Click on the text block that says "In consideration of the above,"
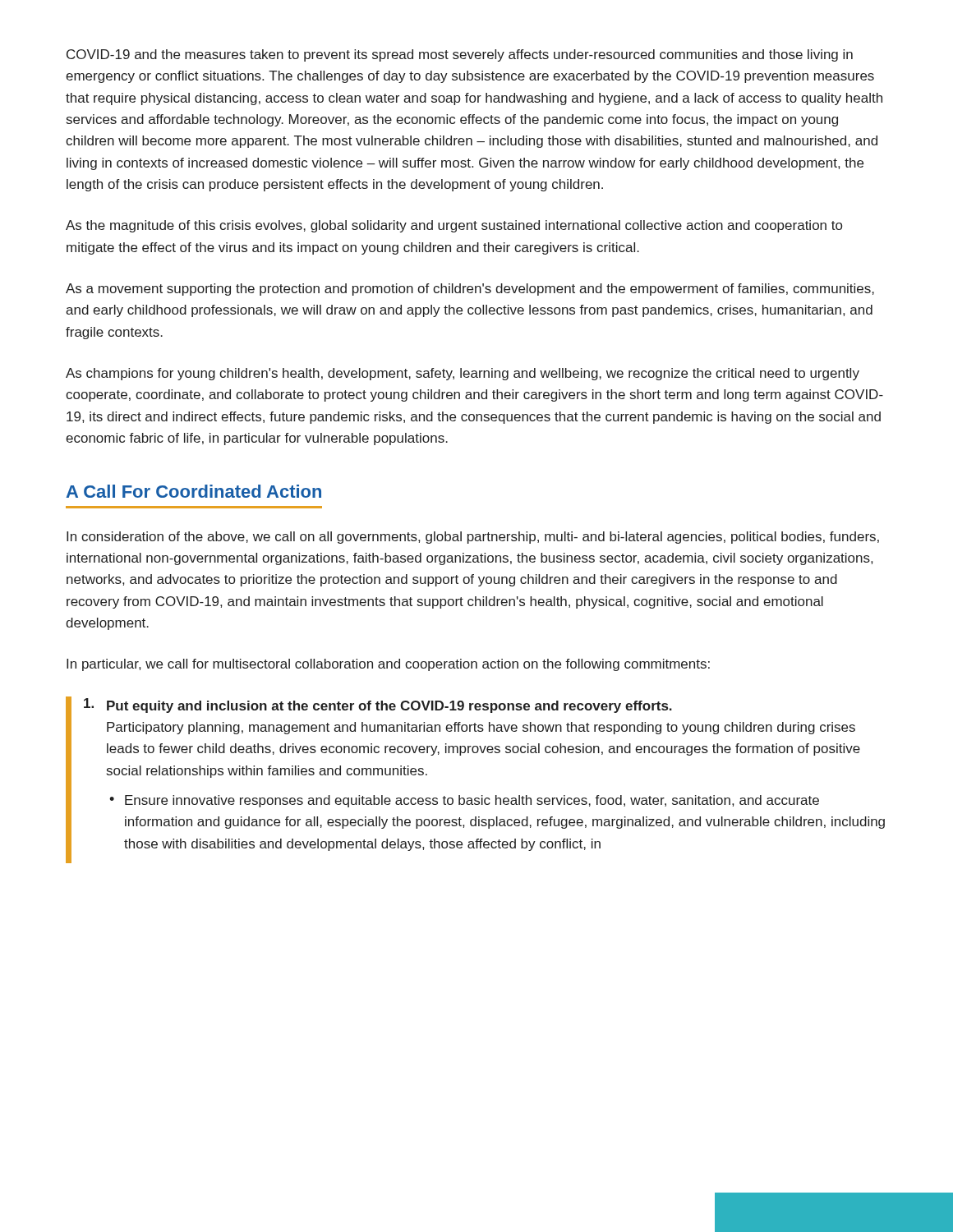Viewport: 953px width, 1232px height. (473, 580)
